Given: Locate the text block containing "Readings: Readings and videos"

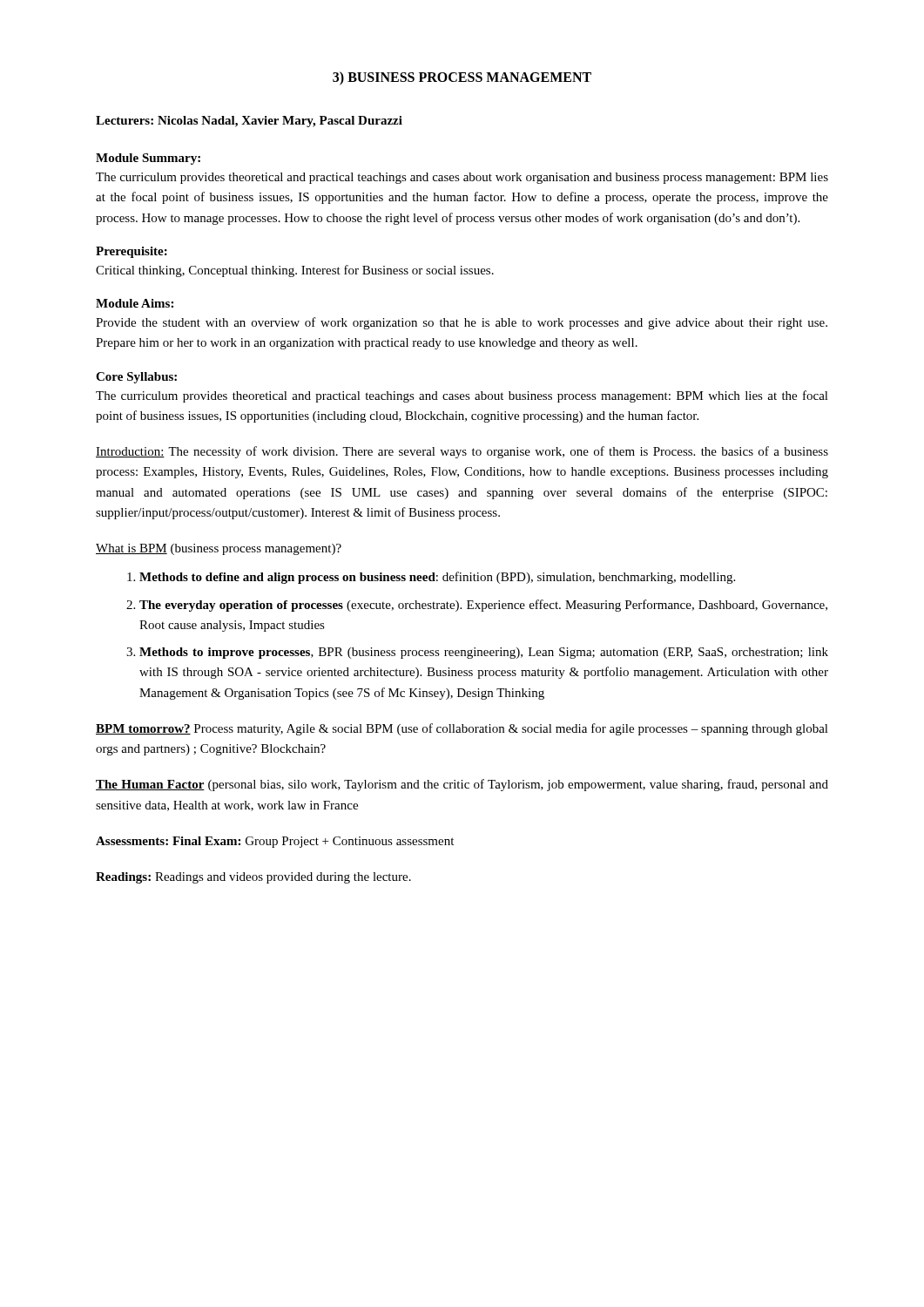Looking at the screenshot, I should point(254,877).
